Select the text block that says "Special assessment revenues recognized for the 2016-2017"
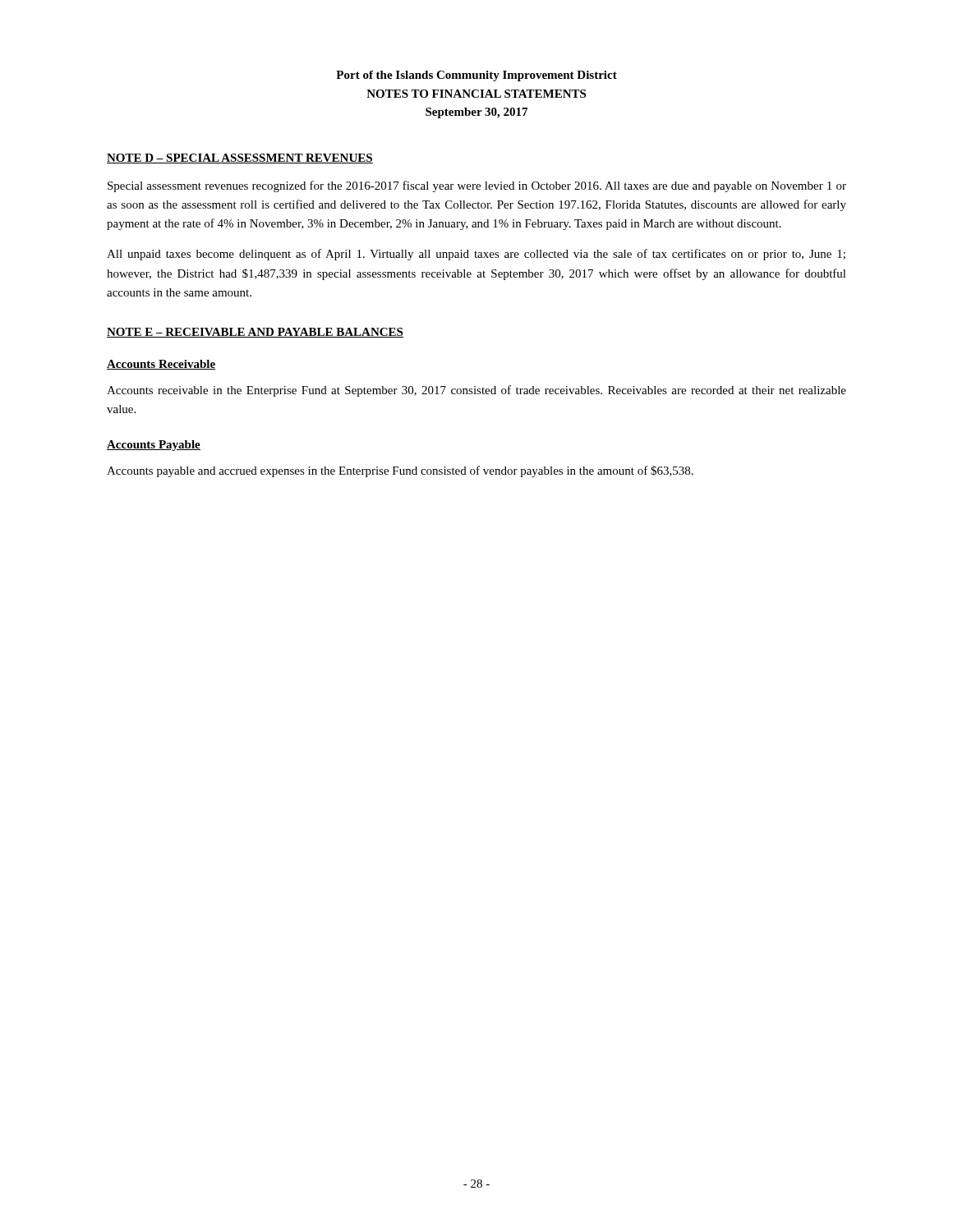 pos(476,204)
